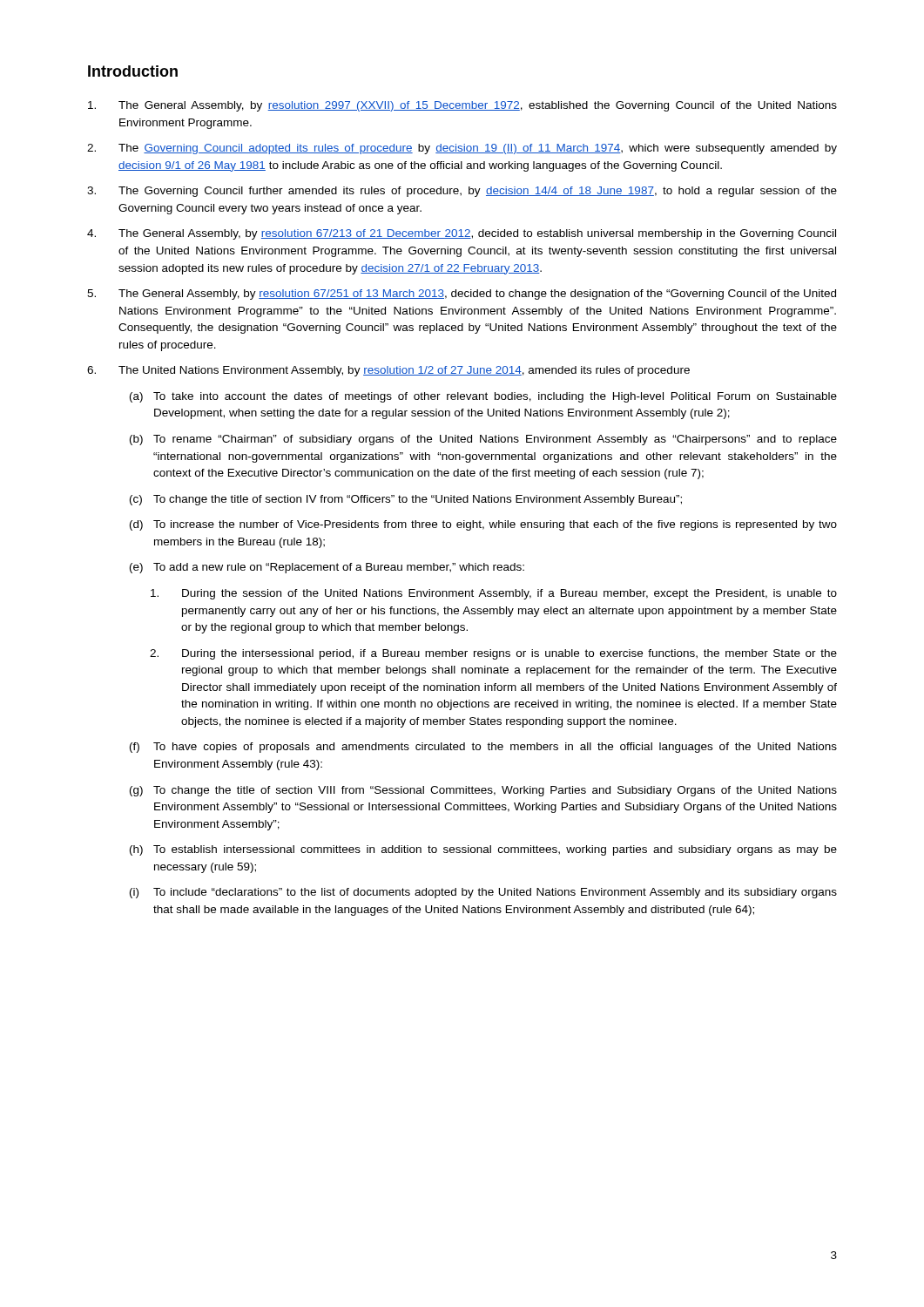Navigate to the text starting "(d) To increase the number of"
This screenshot has height=1307, width=924.
483,533
